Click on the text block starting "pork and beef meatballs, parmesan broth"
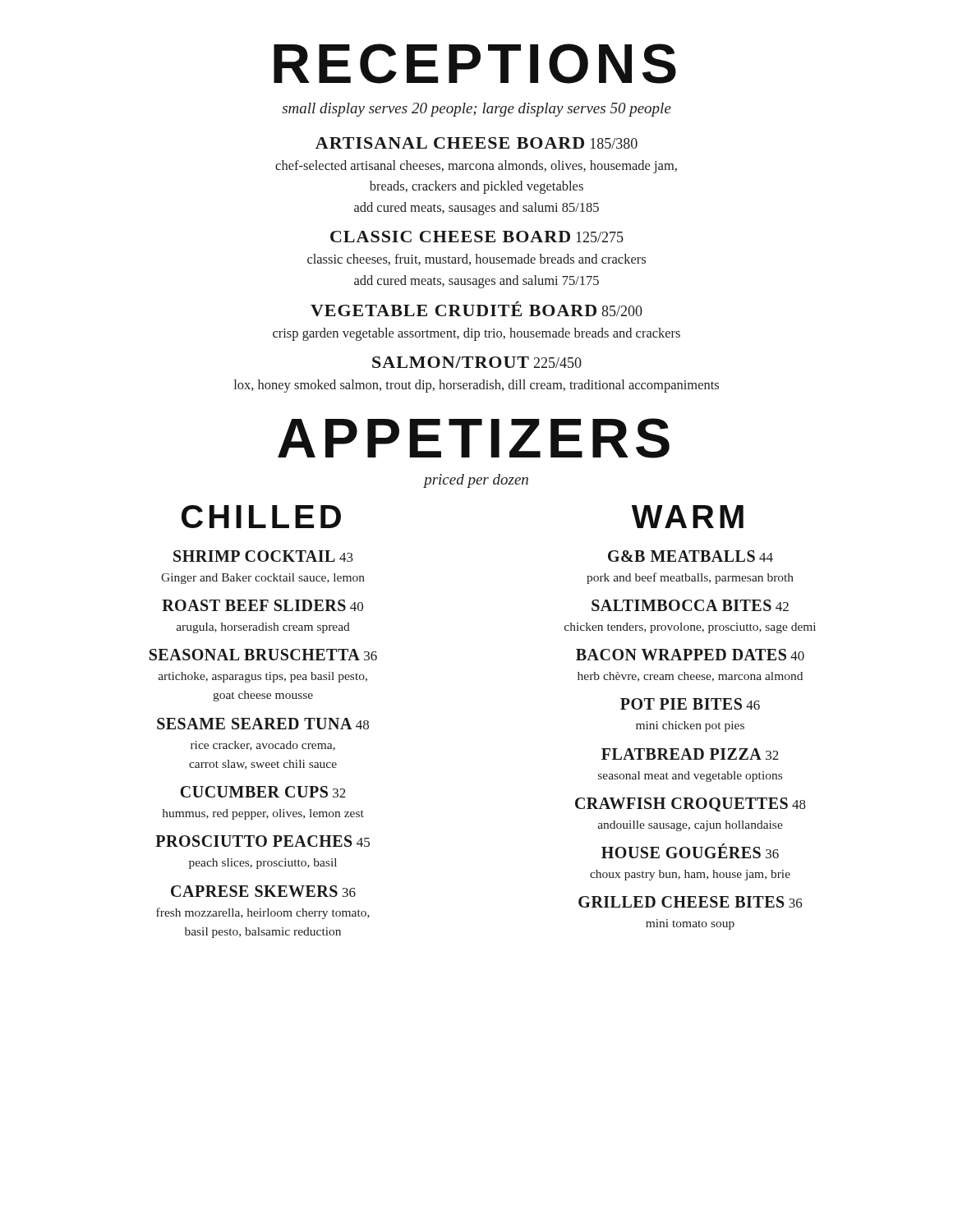The width and height of the screenshot is (953, 1232). click(690, 577)
